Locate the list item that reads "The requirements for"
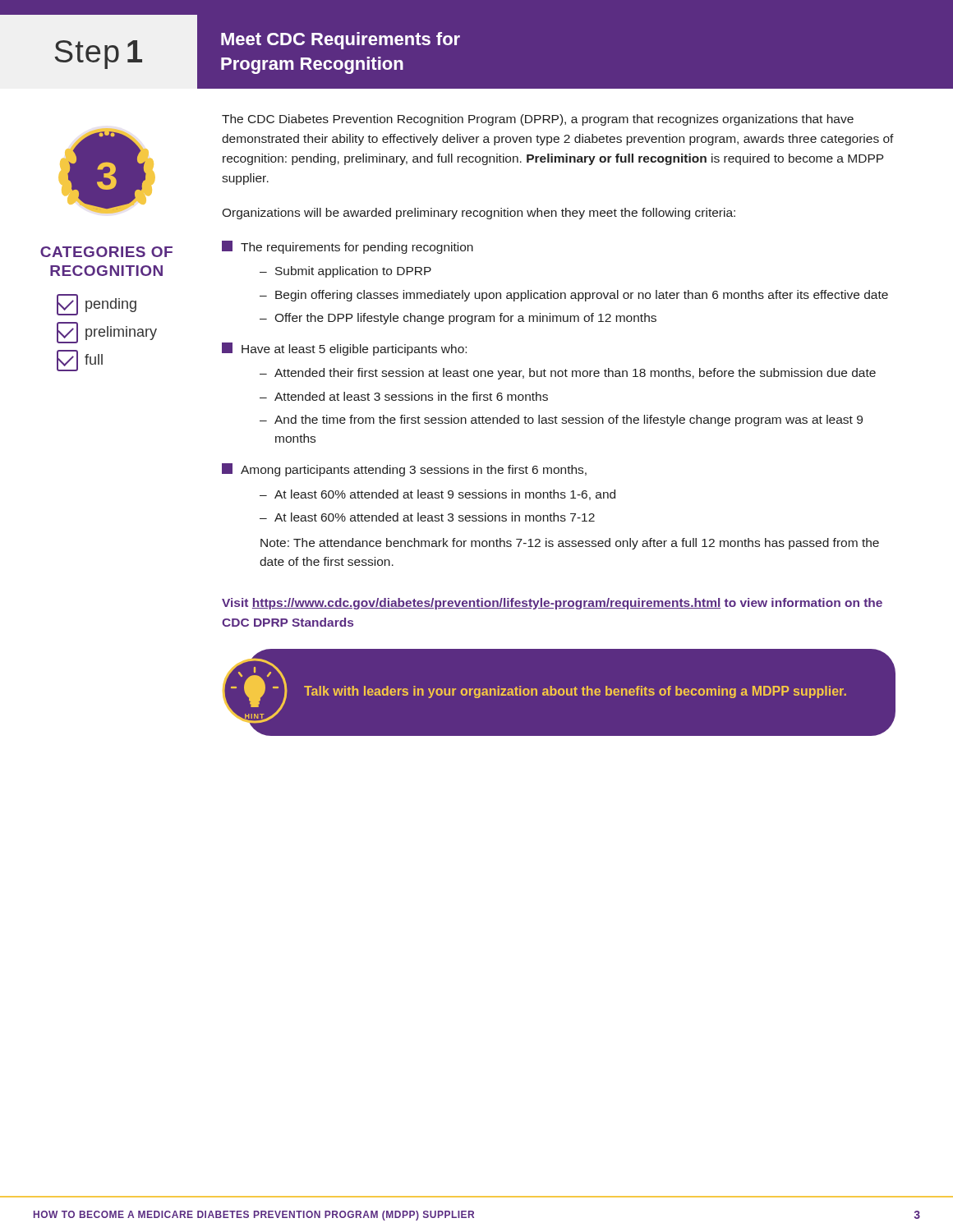 pos(555,284)
